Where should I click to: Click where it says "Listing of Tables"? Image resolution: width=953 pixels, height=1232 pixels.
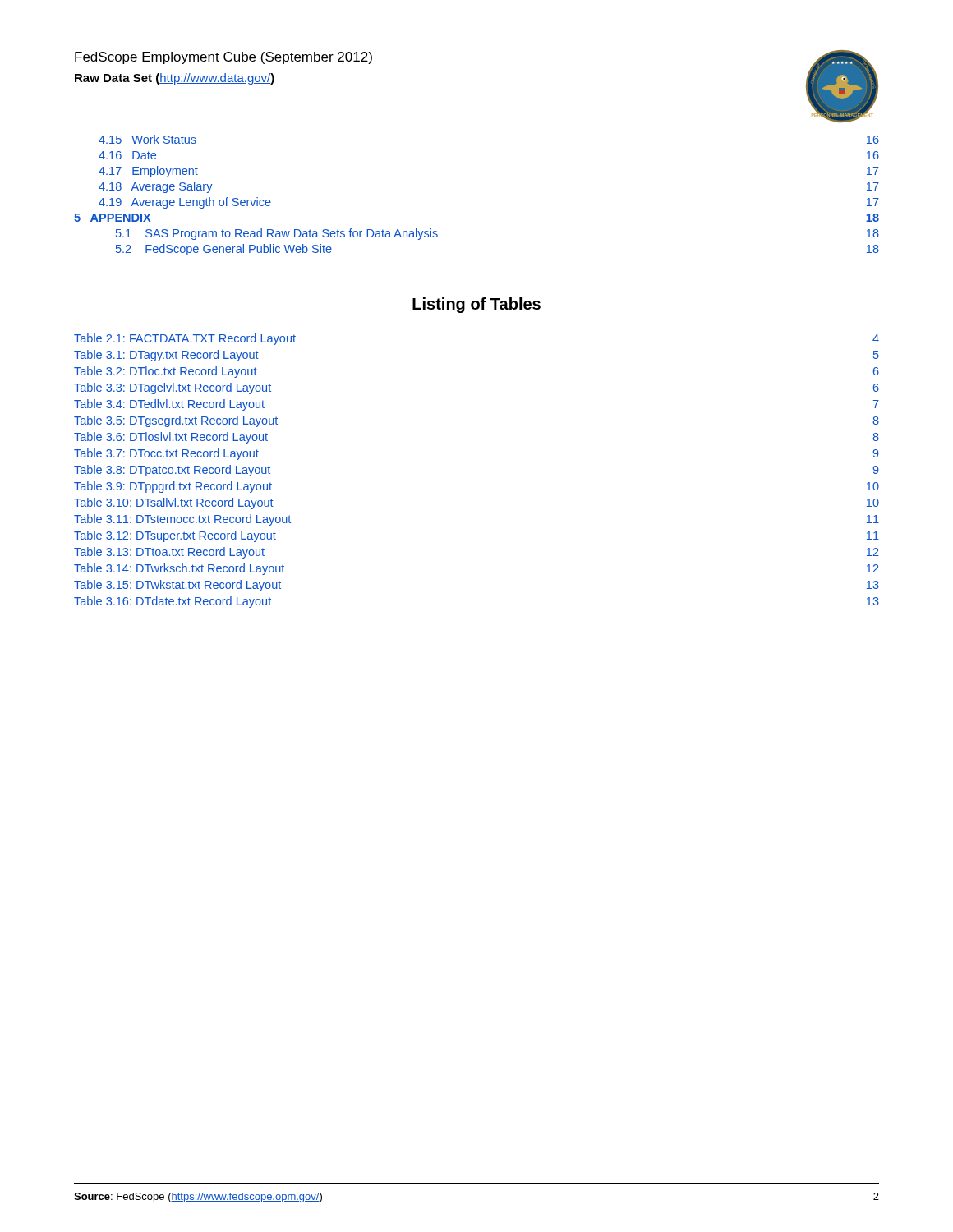point(476,304)
